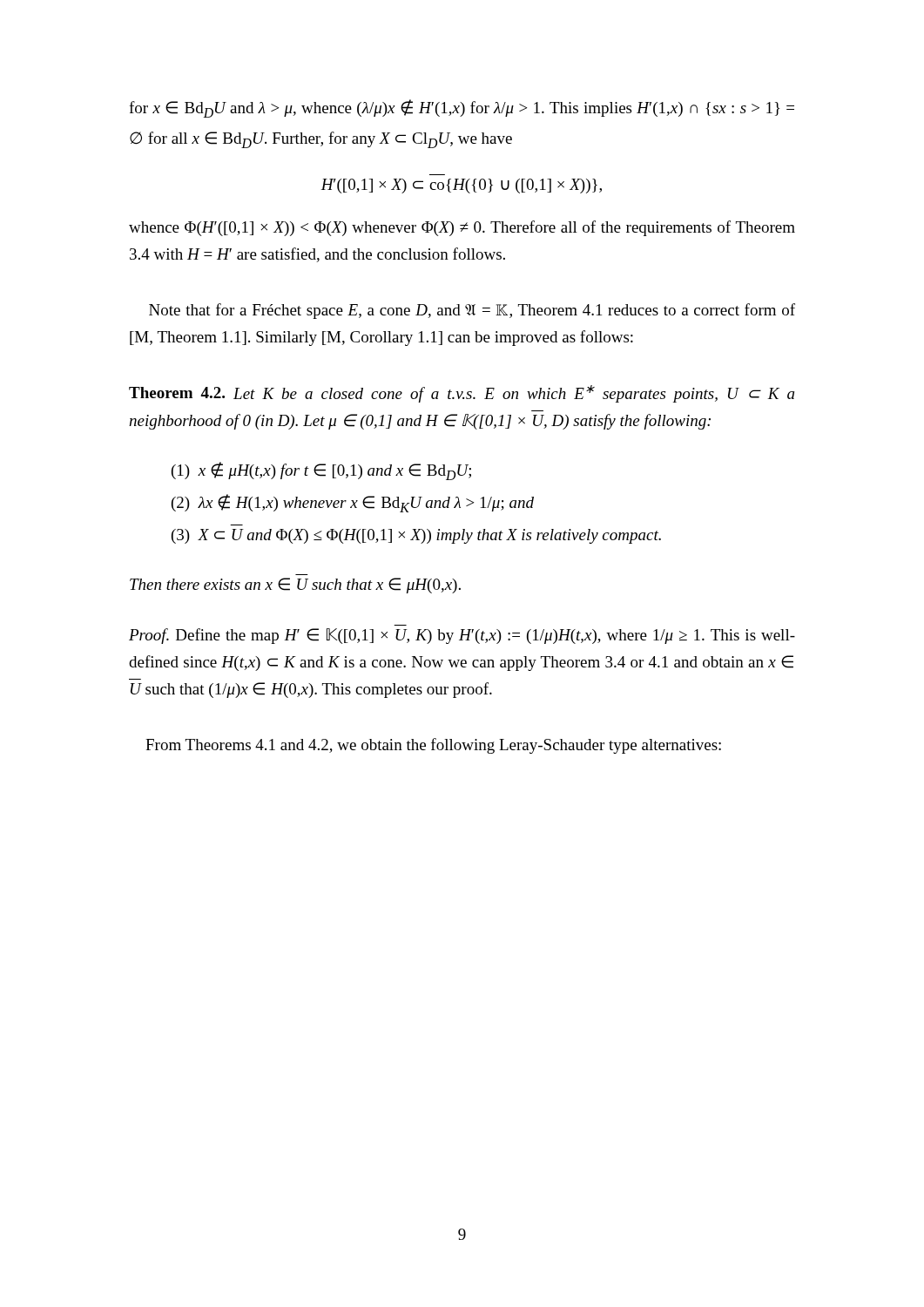Find the block on this page that starts "whence Φ(H′([0,1] × X)) <"
Viewport: 924px width, 1307px height.
click(x=462, y=240)
